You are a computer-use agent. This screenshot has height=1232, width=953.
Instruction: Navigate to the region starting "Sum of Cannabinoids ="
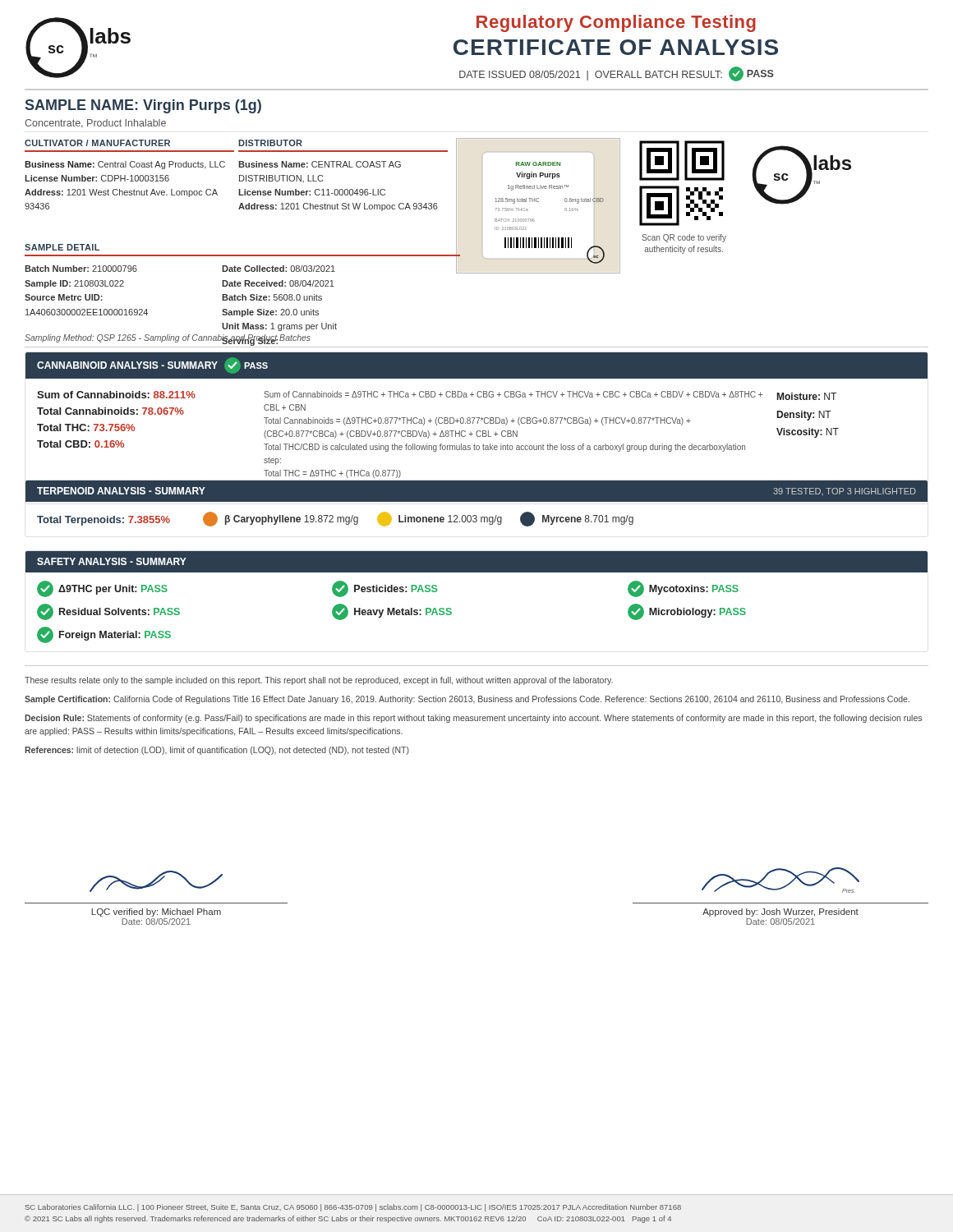point(513,441)
